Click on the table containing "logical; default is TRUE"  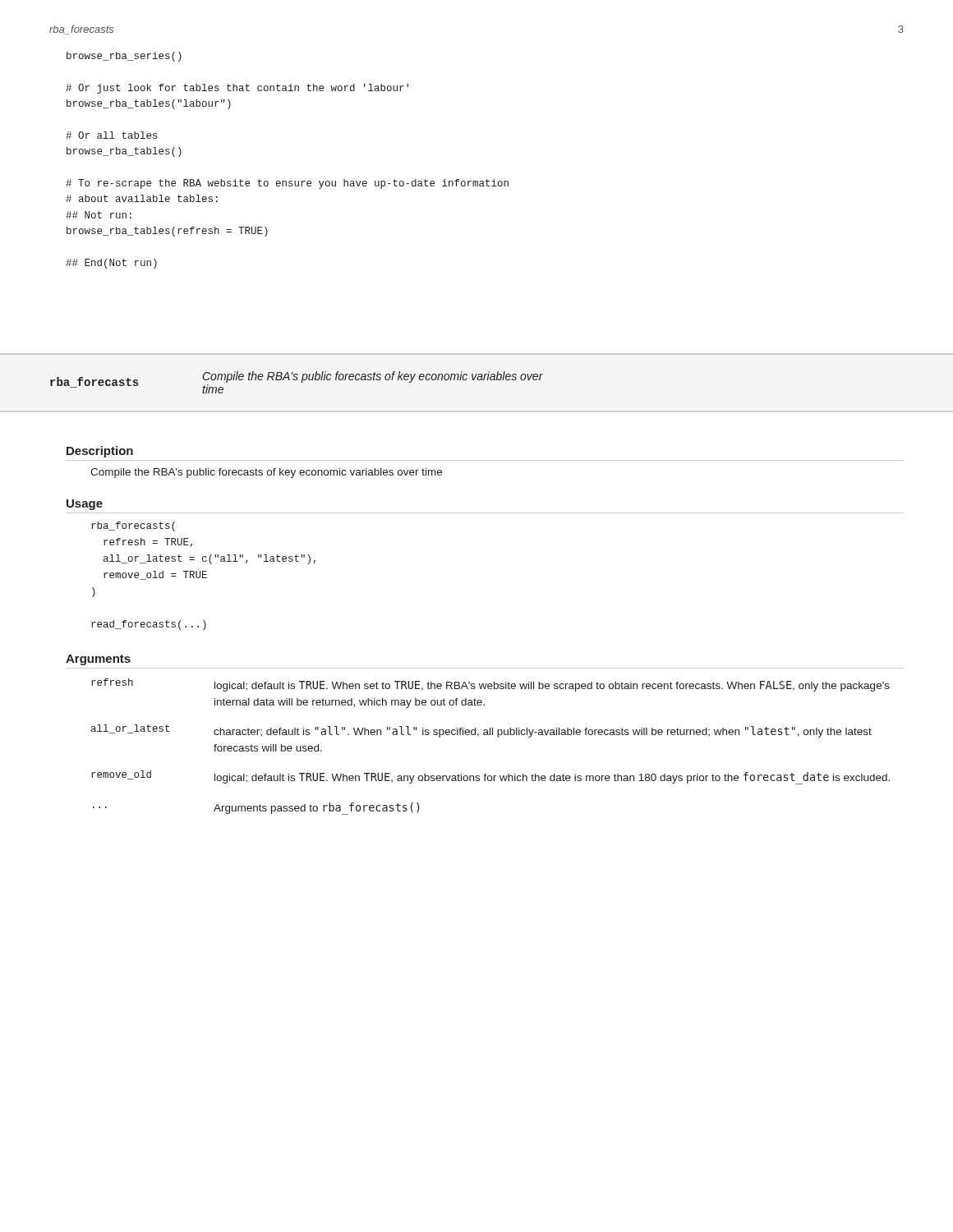pos(485,750)
